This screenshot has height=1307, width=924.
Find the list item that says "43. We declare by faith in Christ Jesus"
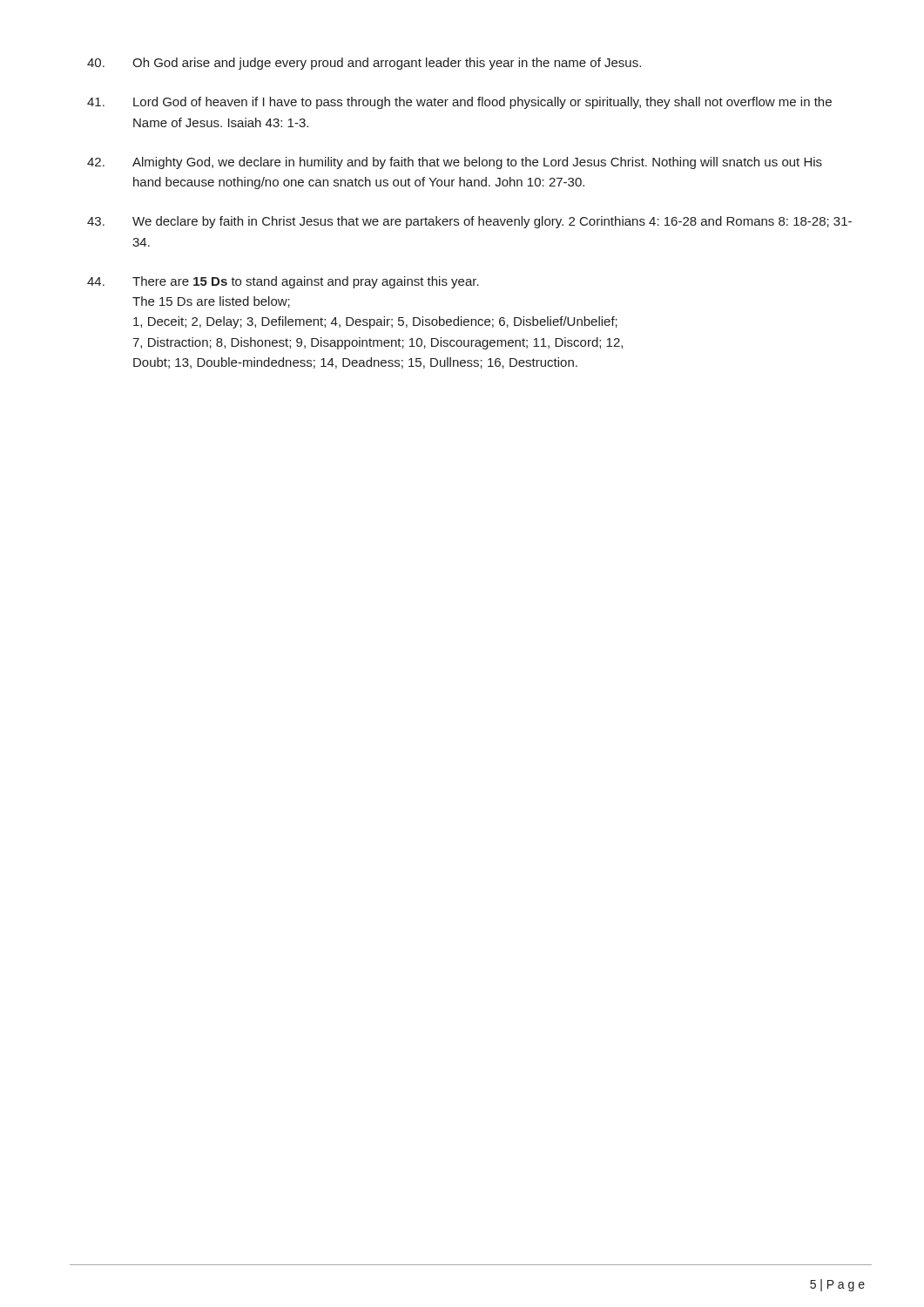[471, 231]
